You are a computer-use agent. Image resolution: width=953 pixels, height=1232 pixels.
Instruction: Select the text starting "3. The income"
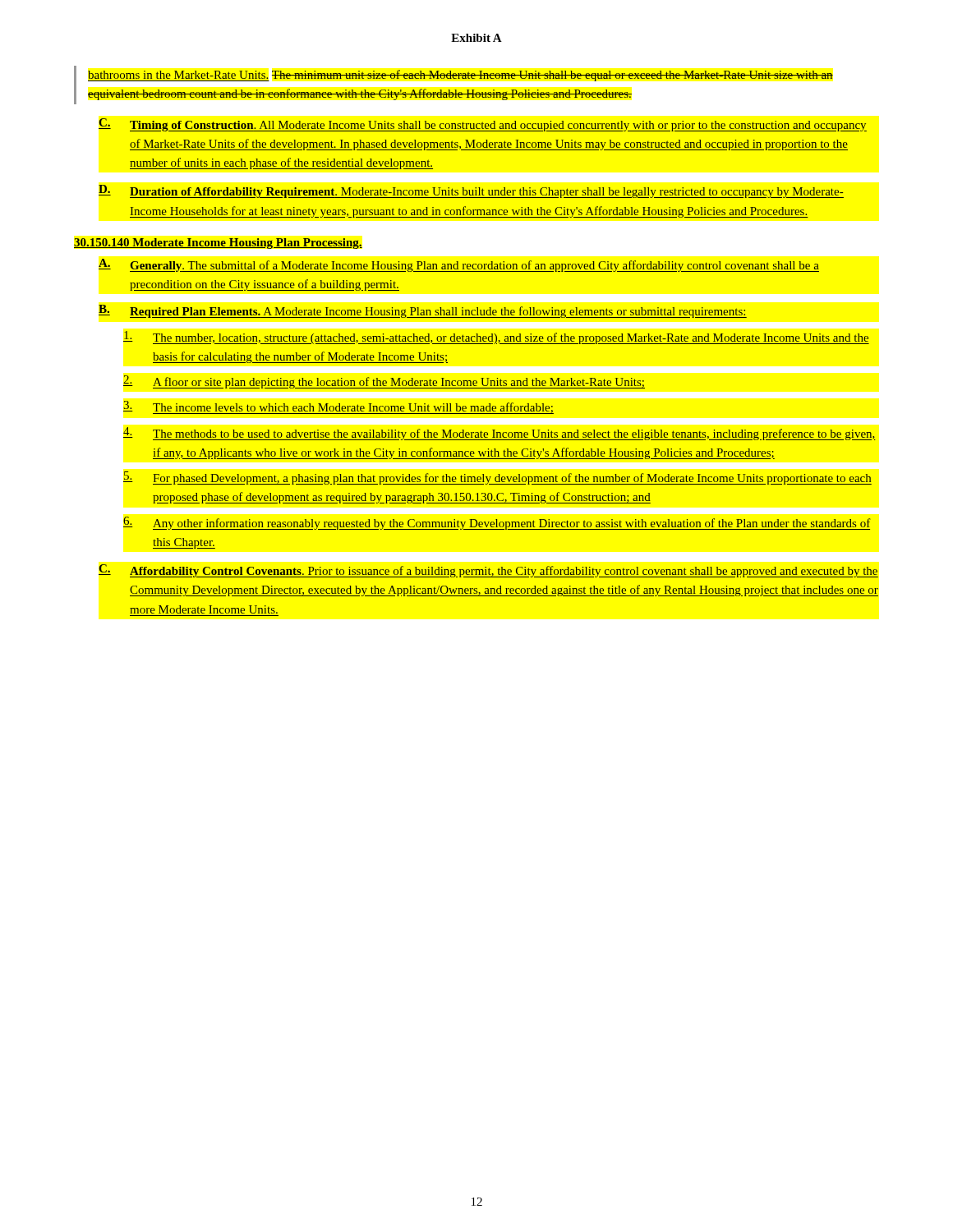point(501,408)
